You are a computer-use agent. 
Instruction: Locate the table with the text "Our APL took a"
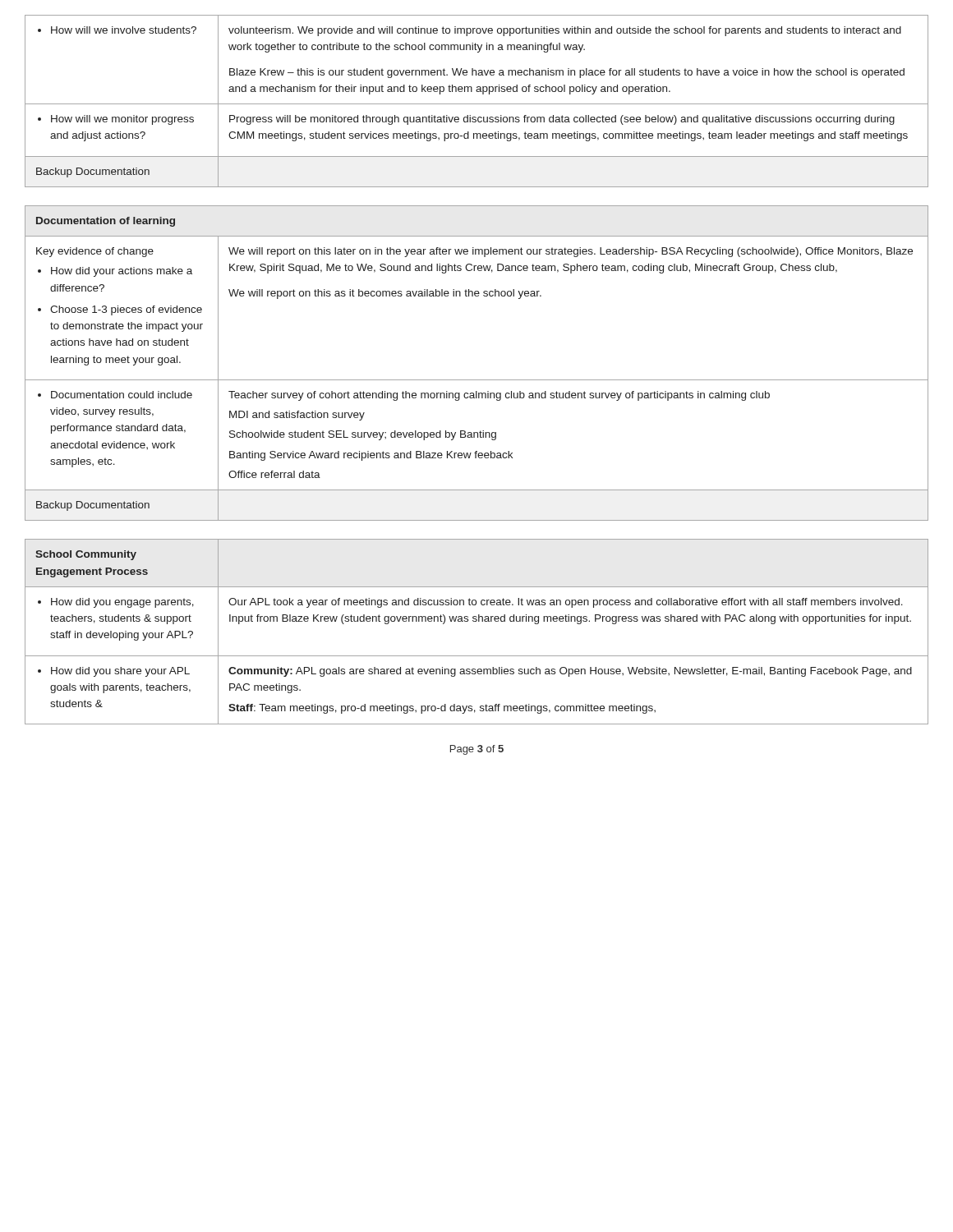point(476,632)
